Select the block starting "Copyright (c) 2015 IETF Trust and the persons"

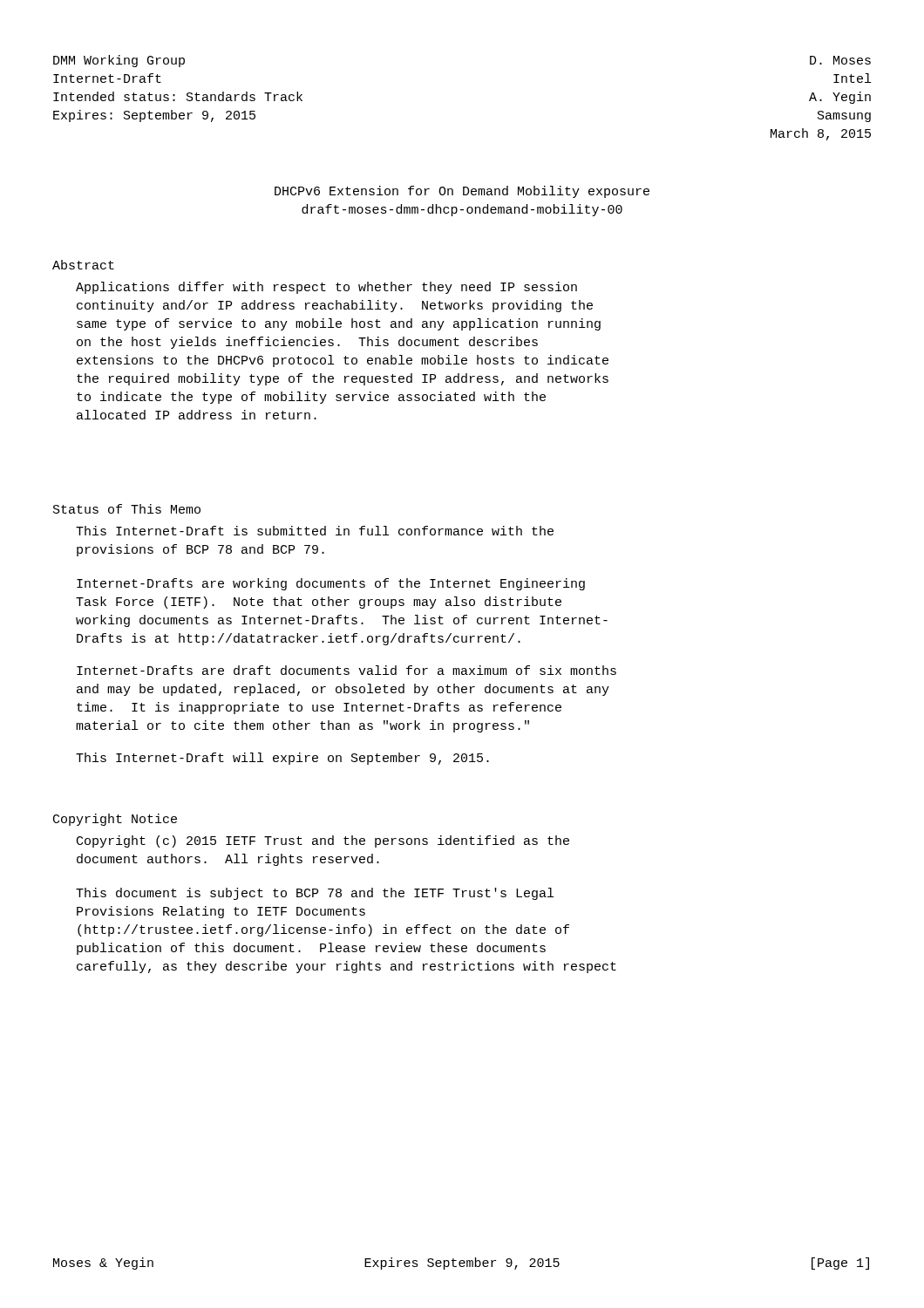(x=311, y=851)
